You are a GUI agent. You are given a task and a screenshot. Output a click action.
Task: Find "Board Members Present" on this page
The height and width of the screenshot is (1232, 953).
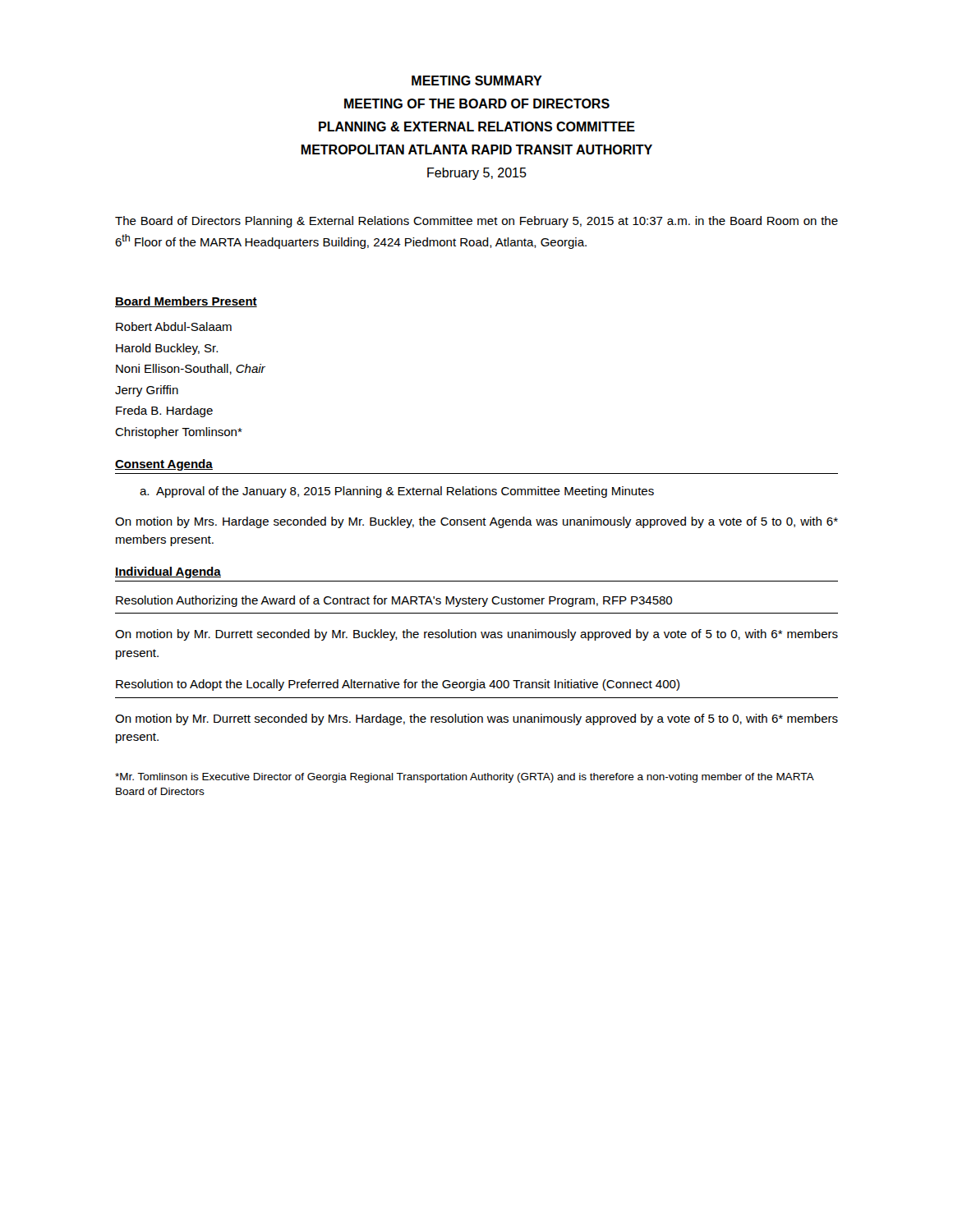pyautogui.click(x=186, y=301)
